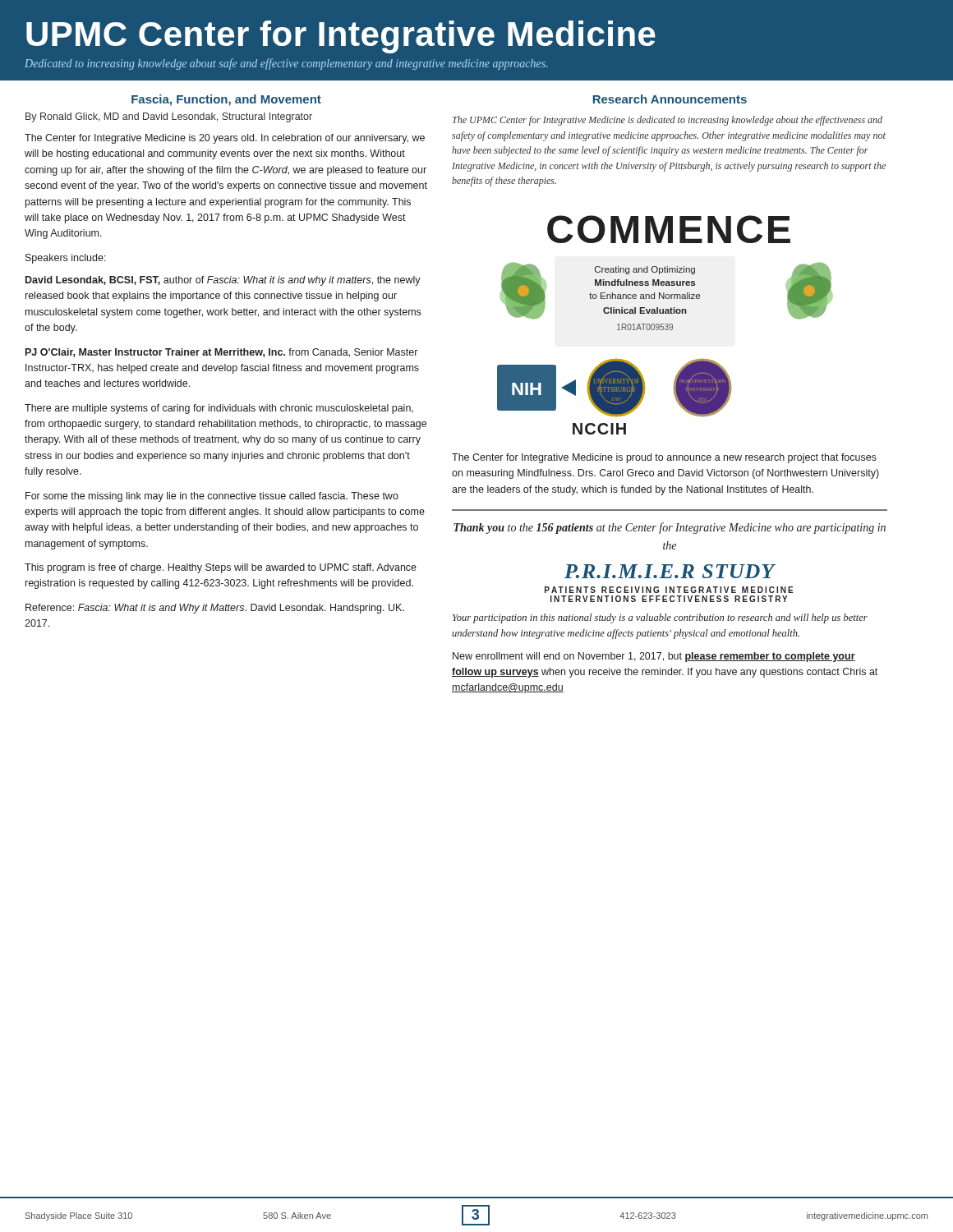This screenshot has width=953, height=1232.
Task: Point to the passage starting "The UPMC Center for Integrative Medicine is dedicated"
Action: tap(669, 150)
